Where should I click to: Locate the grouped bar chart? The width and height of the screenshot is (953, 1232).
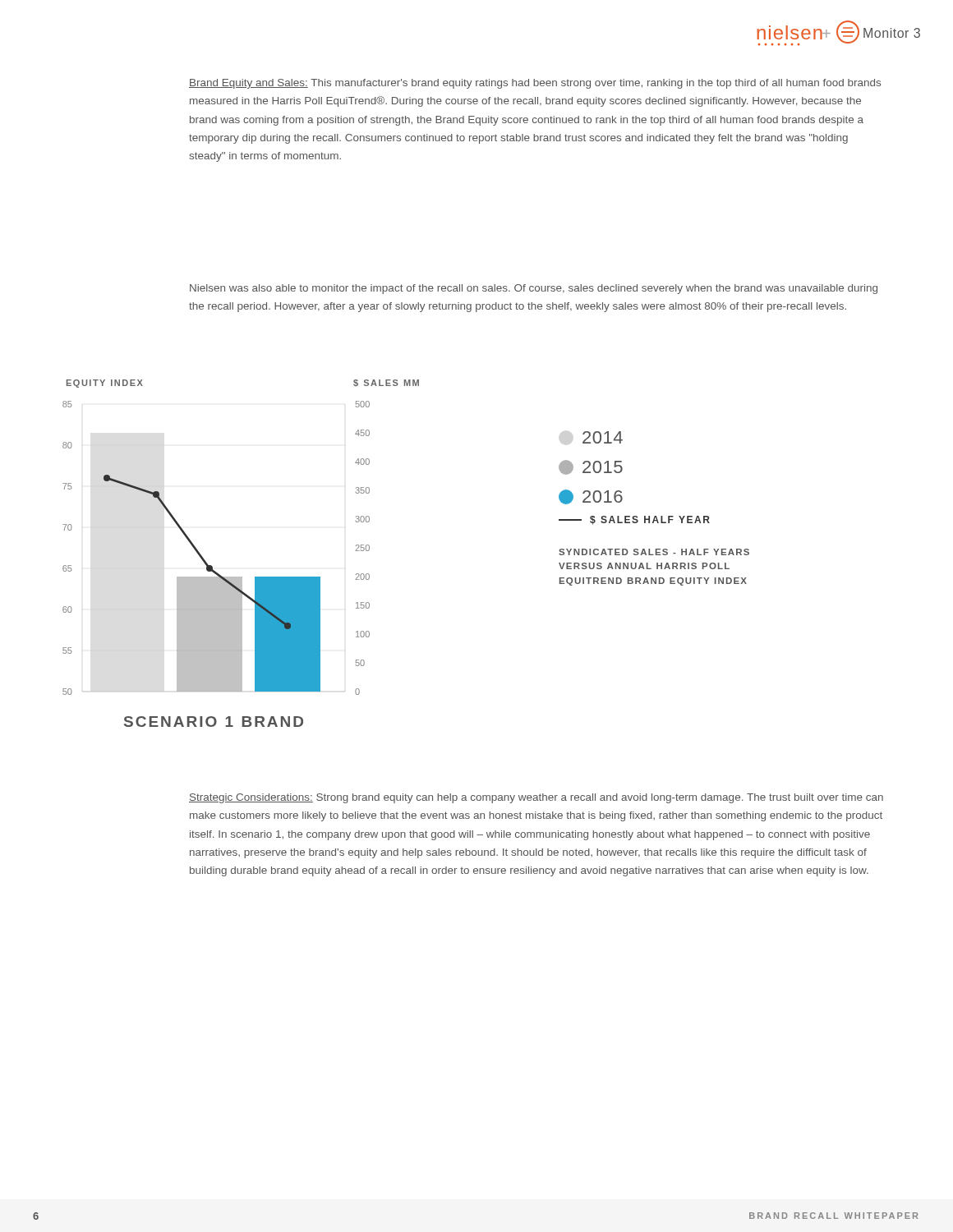476,554
